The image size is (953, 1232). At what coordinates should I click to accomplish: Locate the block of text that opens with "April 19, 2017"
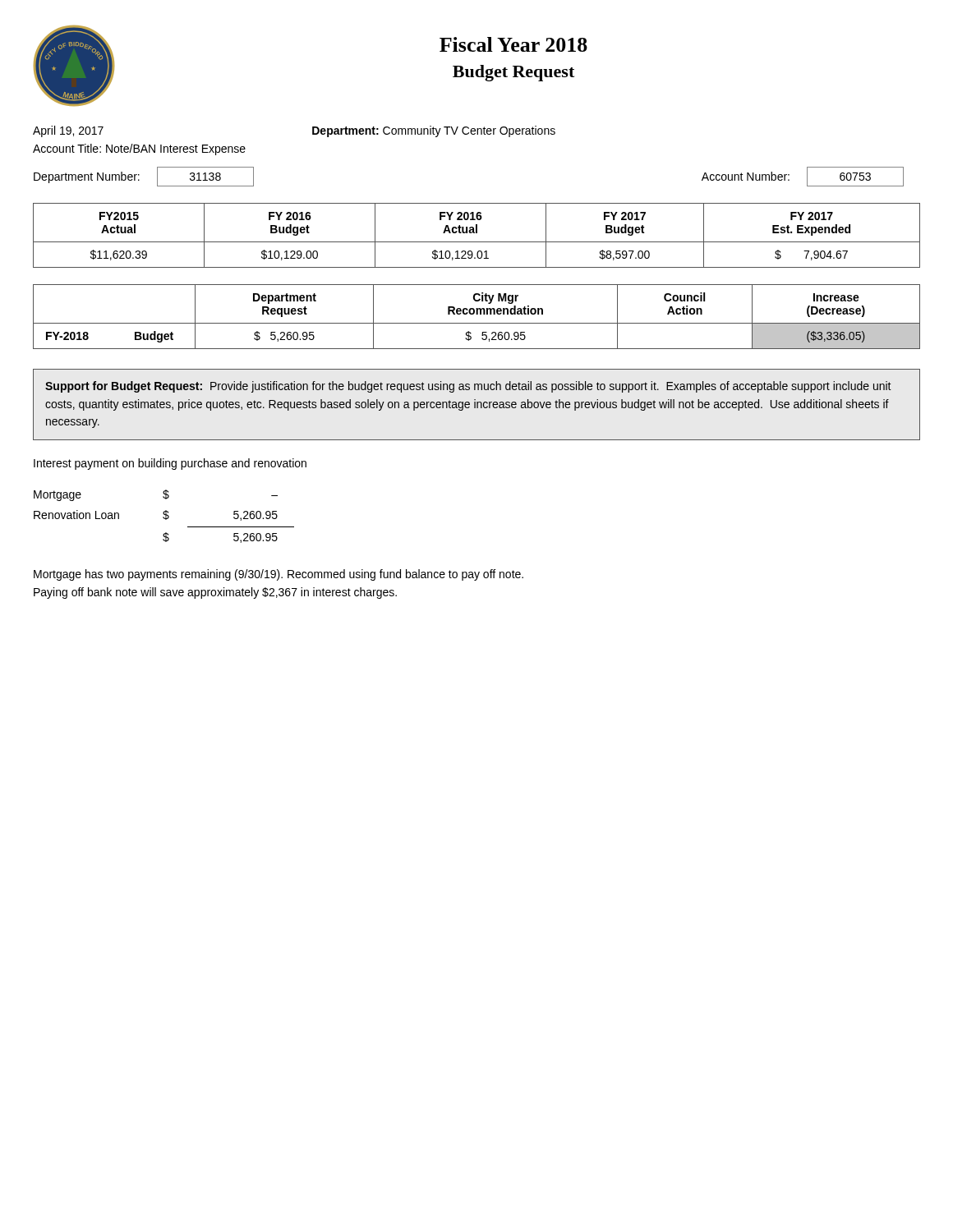(69, 131)
